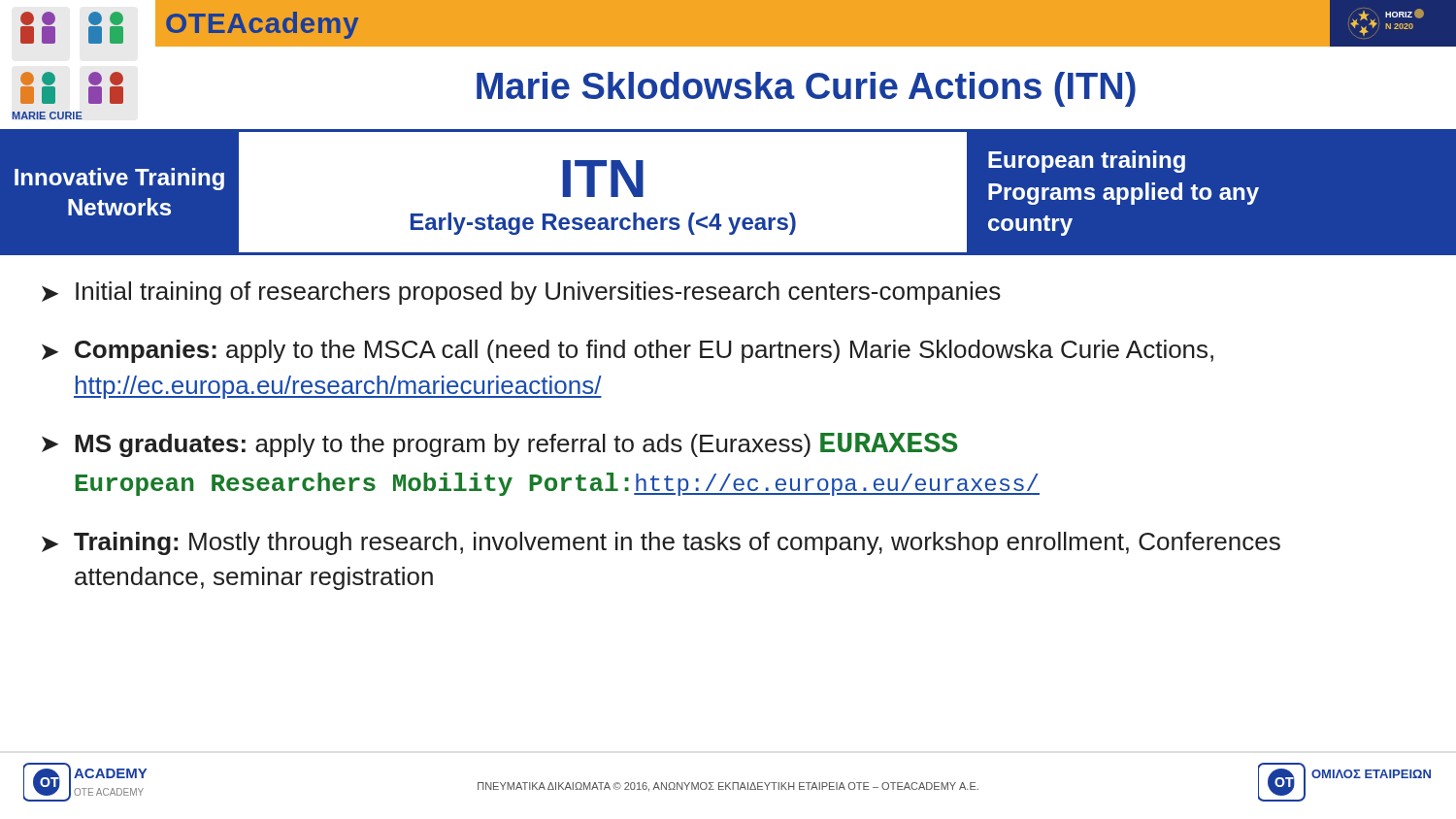Viewport: 1456px width, 819px height.
Task: Point to the passage starting "➤ Training: Mostly through research,"
Action: (728, 559)
